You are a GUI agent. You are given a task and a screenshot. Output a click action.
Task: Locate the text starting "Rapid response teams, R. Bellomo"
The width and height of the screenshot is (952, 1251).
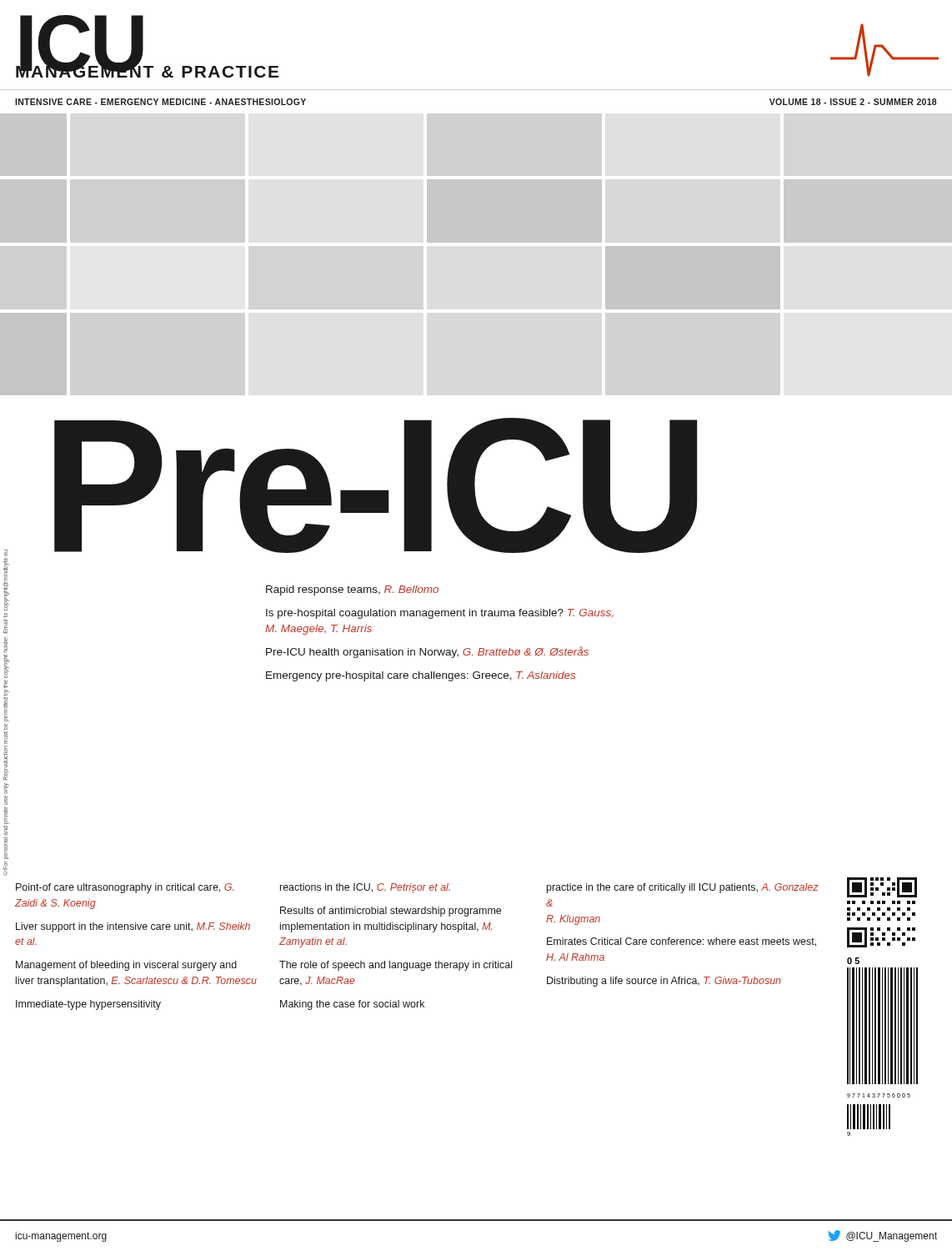click(x=352, y=589)
